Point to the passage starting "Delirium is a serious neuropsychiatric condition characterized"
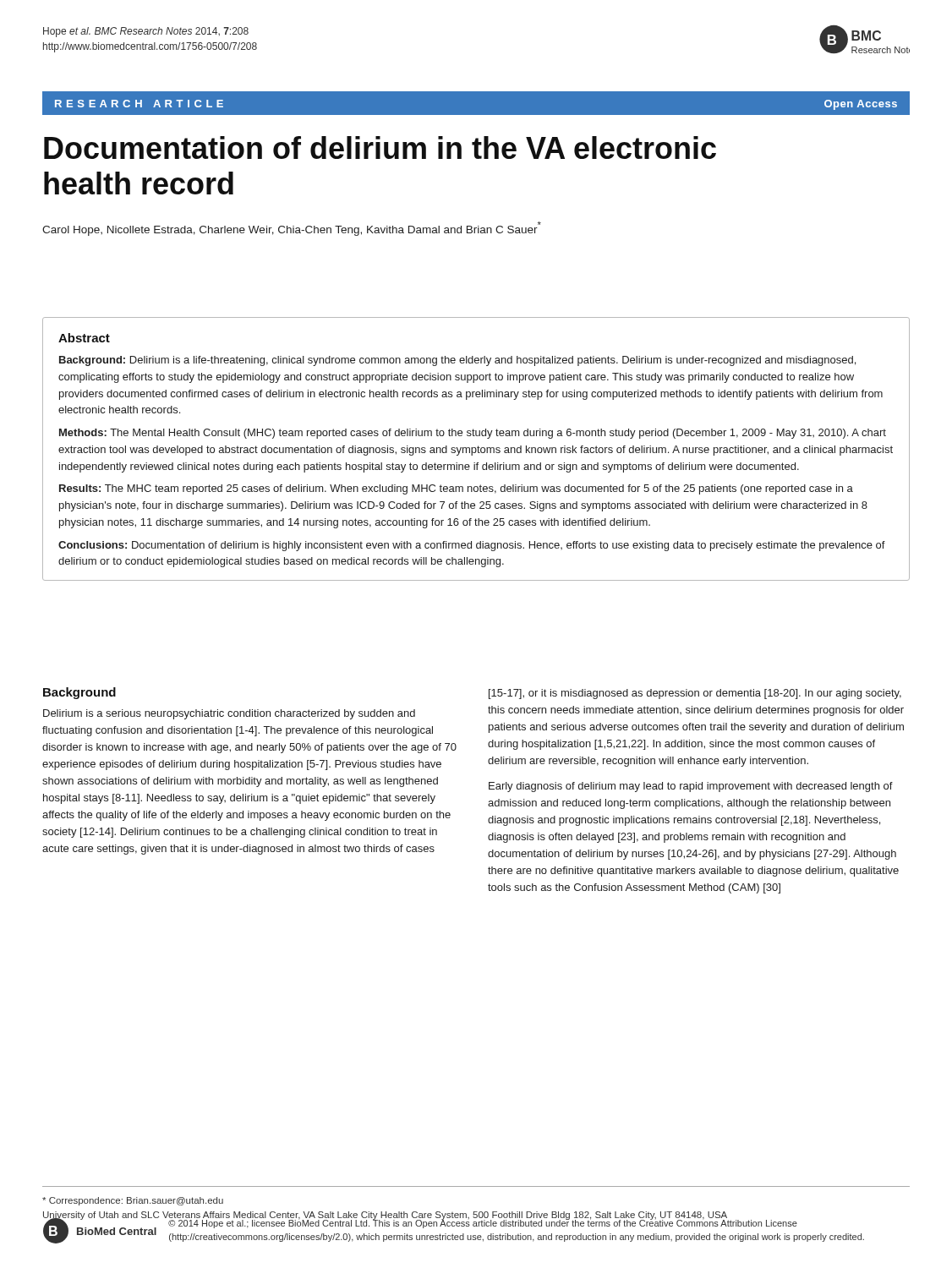The image size is (952, 1268). point(249,781)
